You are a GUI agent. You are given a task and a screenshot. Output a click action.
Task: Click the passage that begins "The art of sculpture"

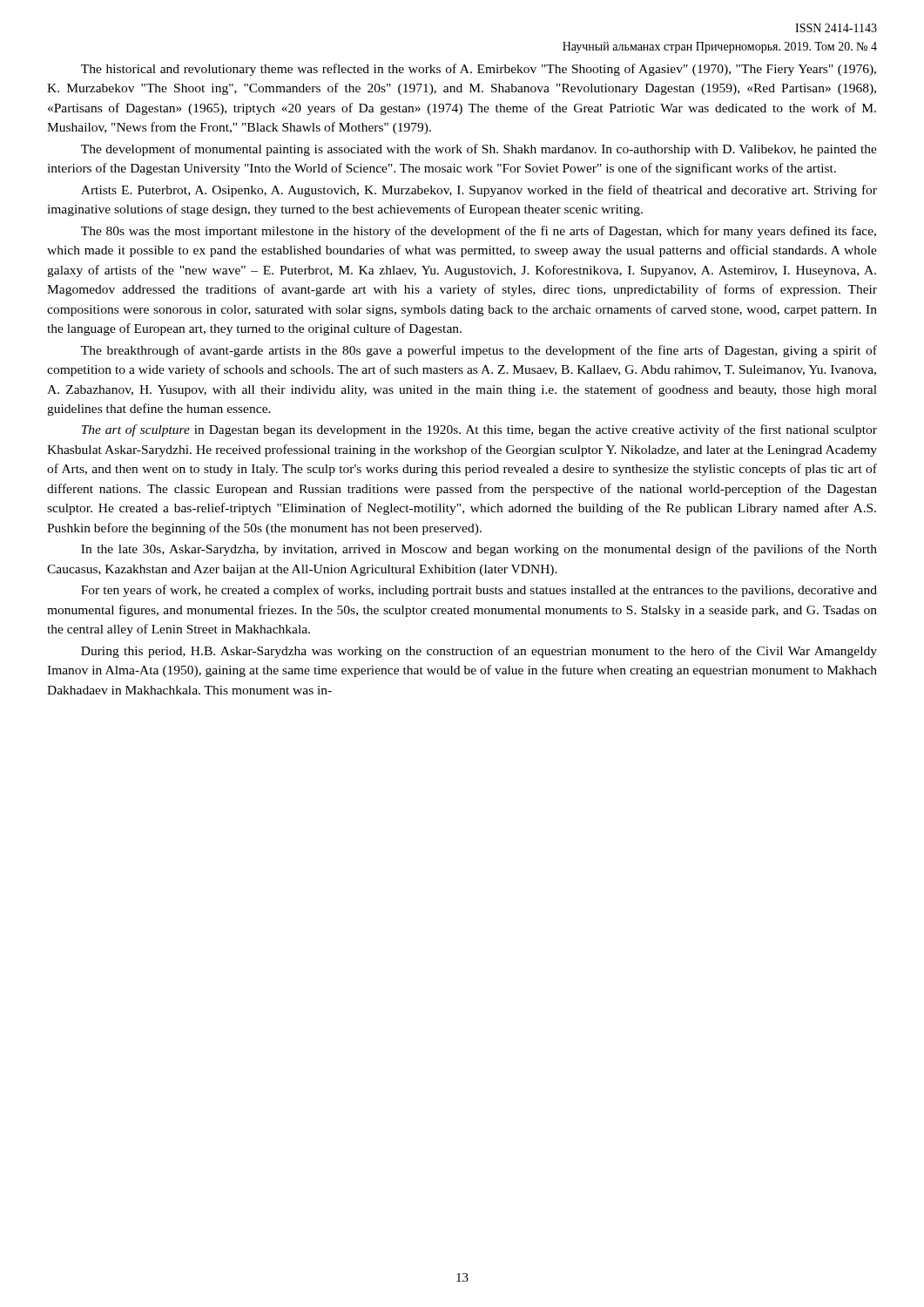(462, 478)
